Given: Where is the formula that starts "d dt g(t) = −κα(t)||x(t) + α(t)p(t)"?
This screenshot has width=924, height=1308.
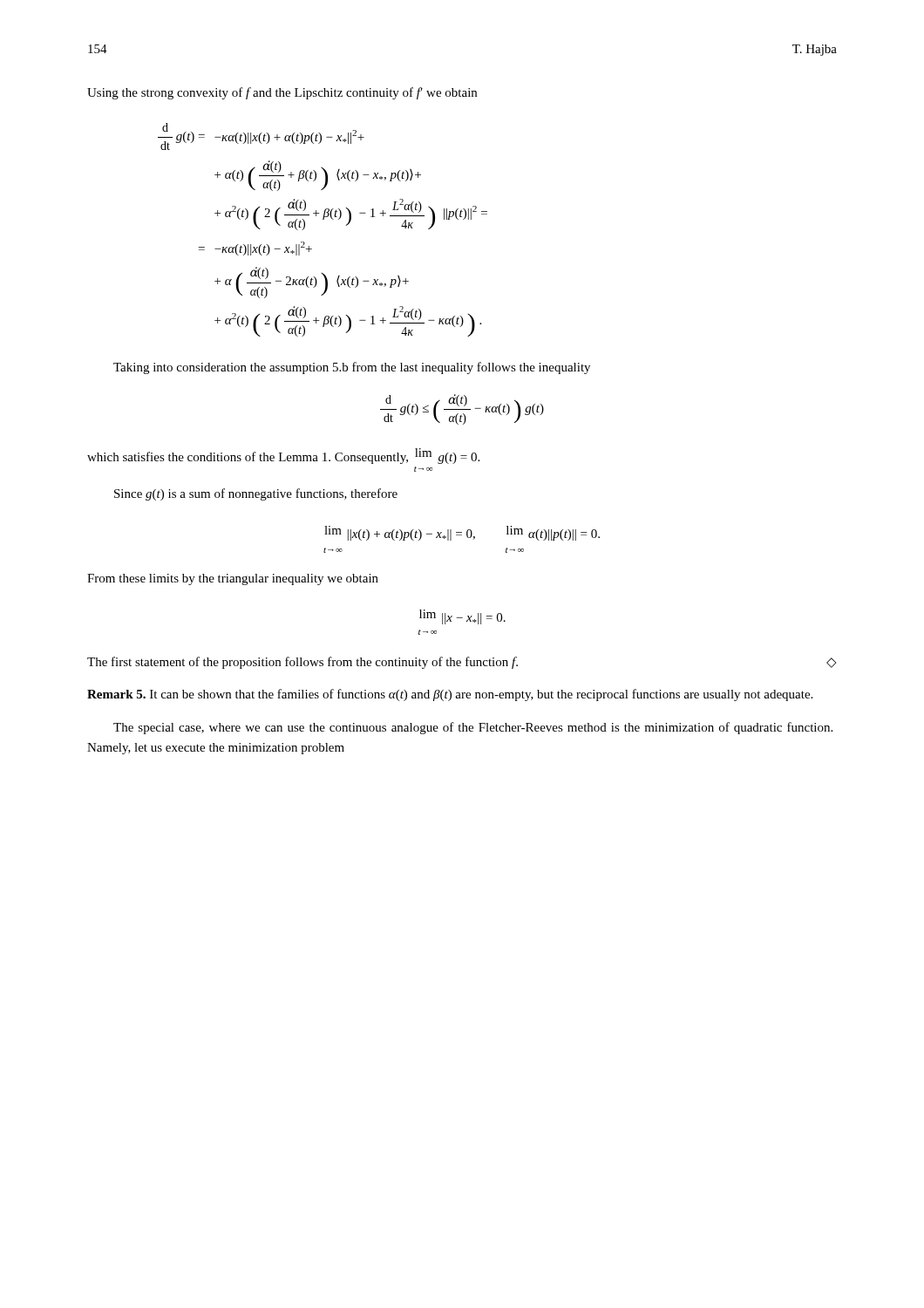Looking at the screenshot, I should pyautogui.click(x=323, y=230).
